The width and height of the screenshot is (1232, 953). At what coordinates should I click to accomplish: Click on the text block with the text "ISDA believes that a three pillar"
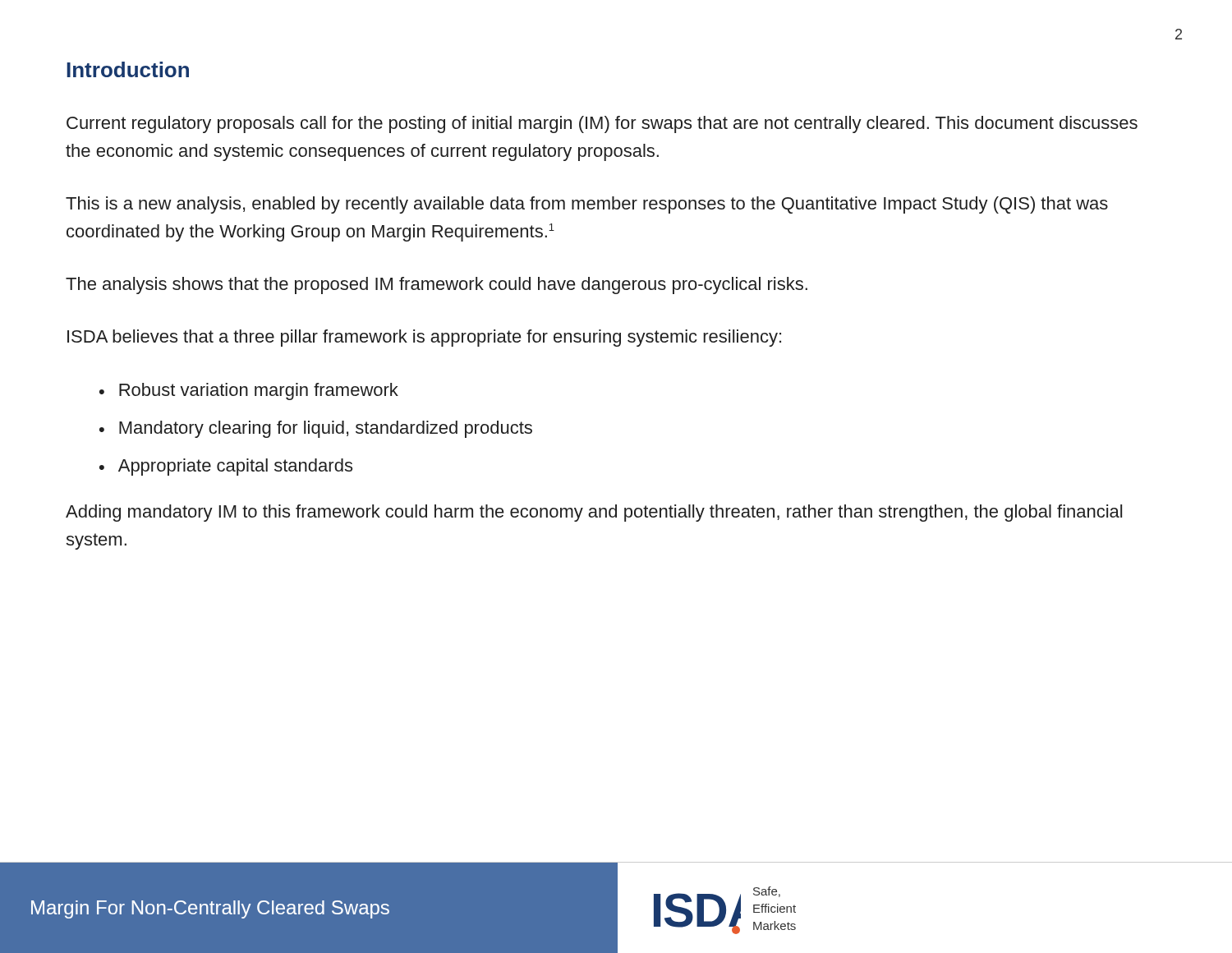tap(424, 337)
